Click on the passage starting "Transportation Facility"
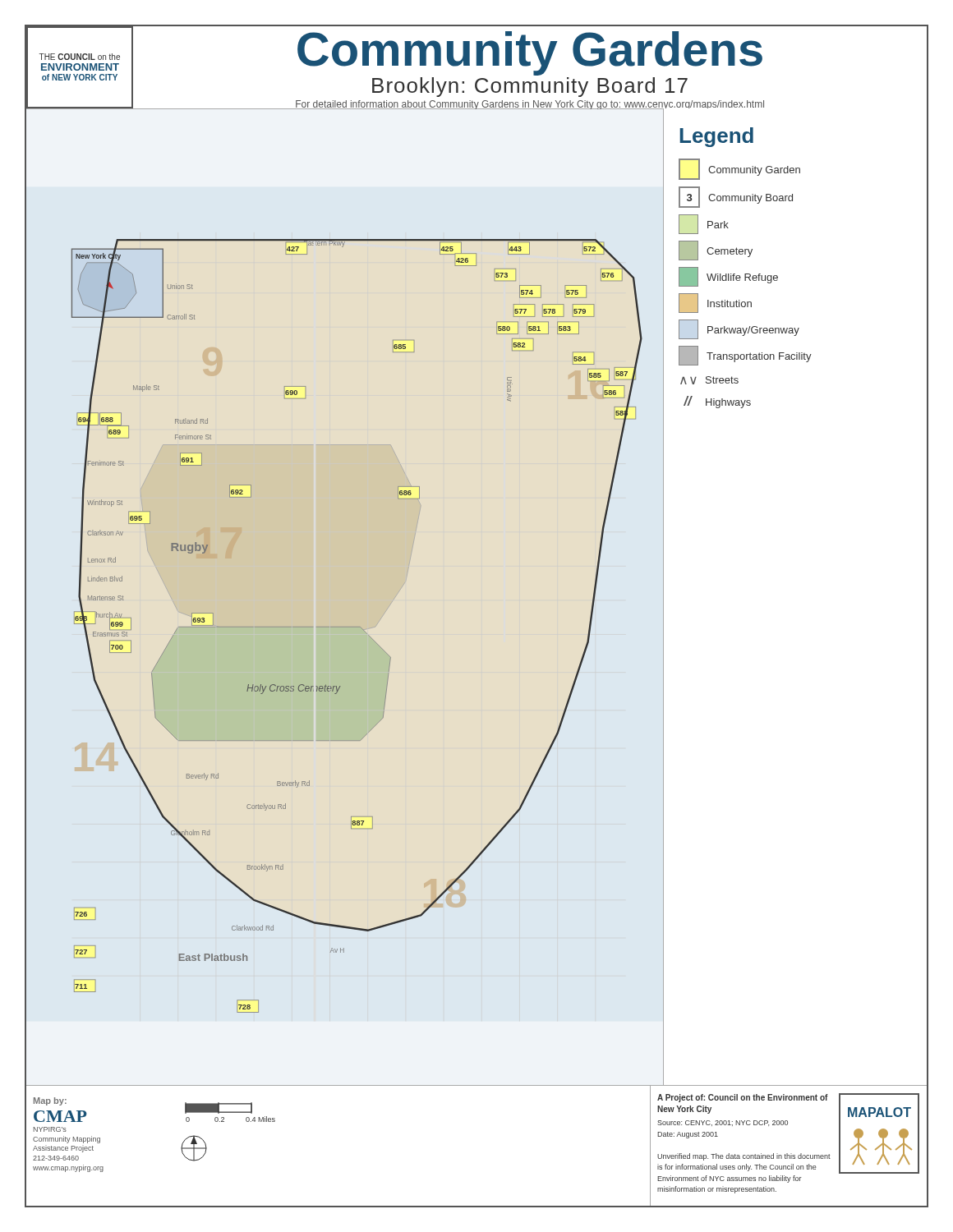This screenshot has width=953, height=1232. tap(745, 356)
